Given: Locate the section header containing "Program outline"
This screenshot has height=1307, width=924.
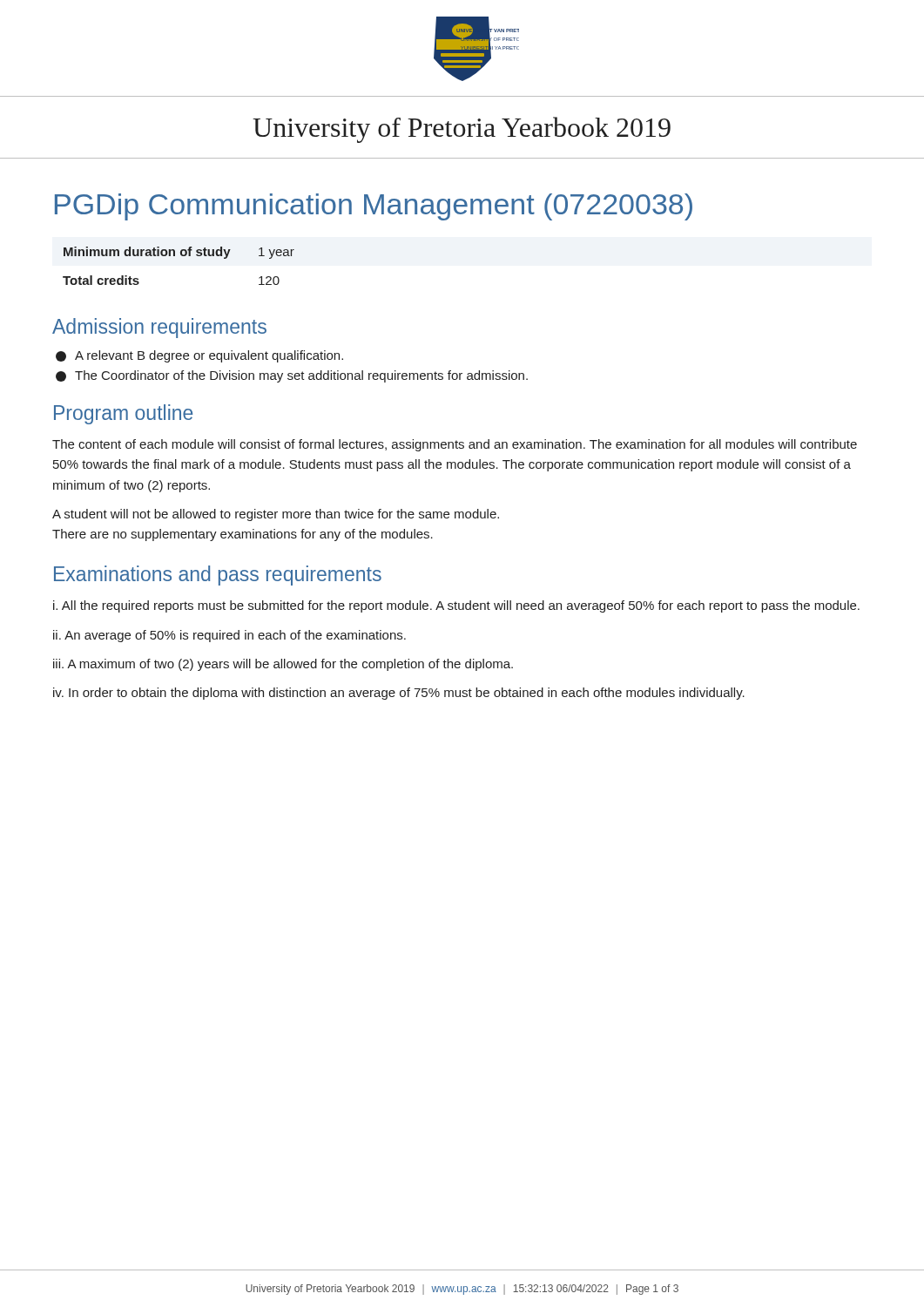Looking at the screenshot, I should tap(123, 414).
